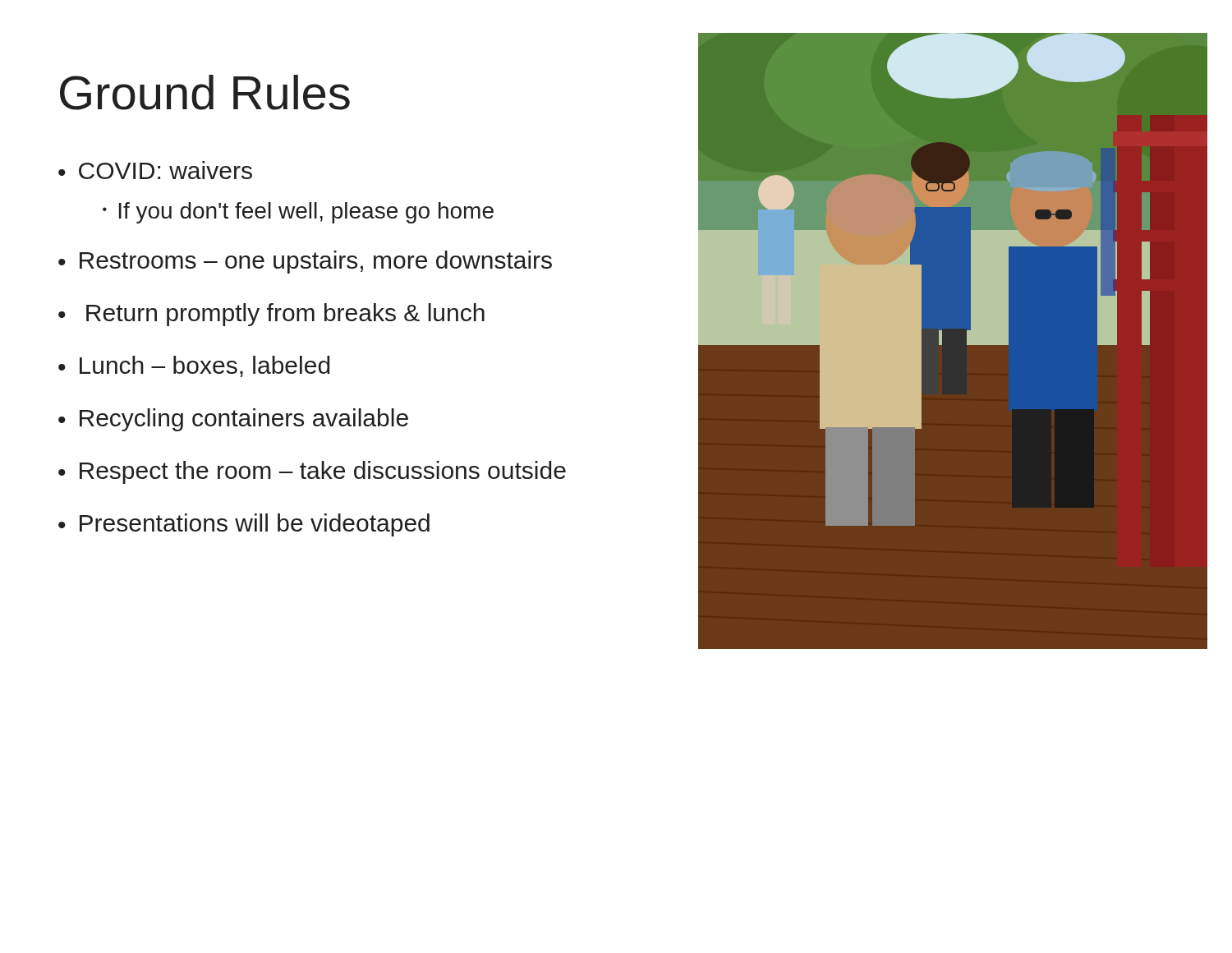Viewport: 1232px width, 953px height.
Task: Select the photo
Action: click(x=953, y=341)
